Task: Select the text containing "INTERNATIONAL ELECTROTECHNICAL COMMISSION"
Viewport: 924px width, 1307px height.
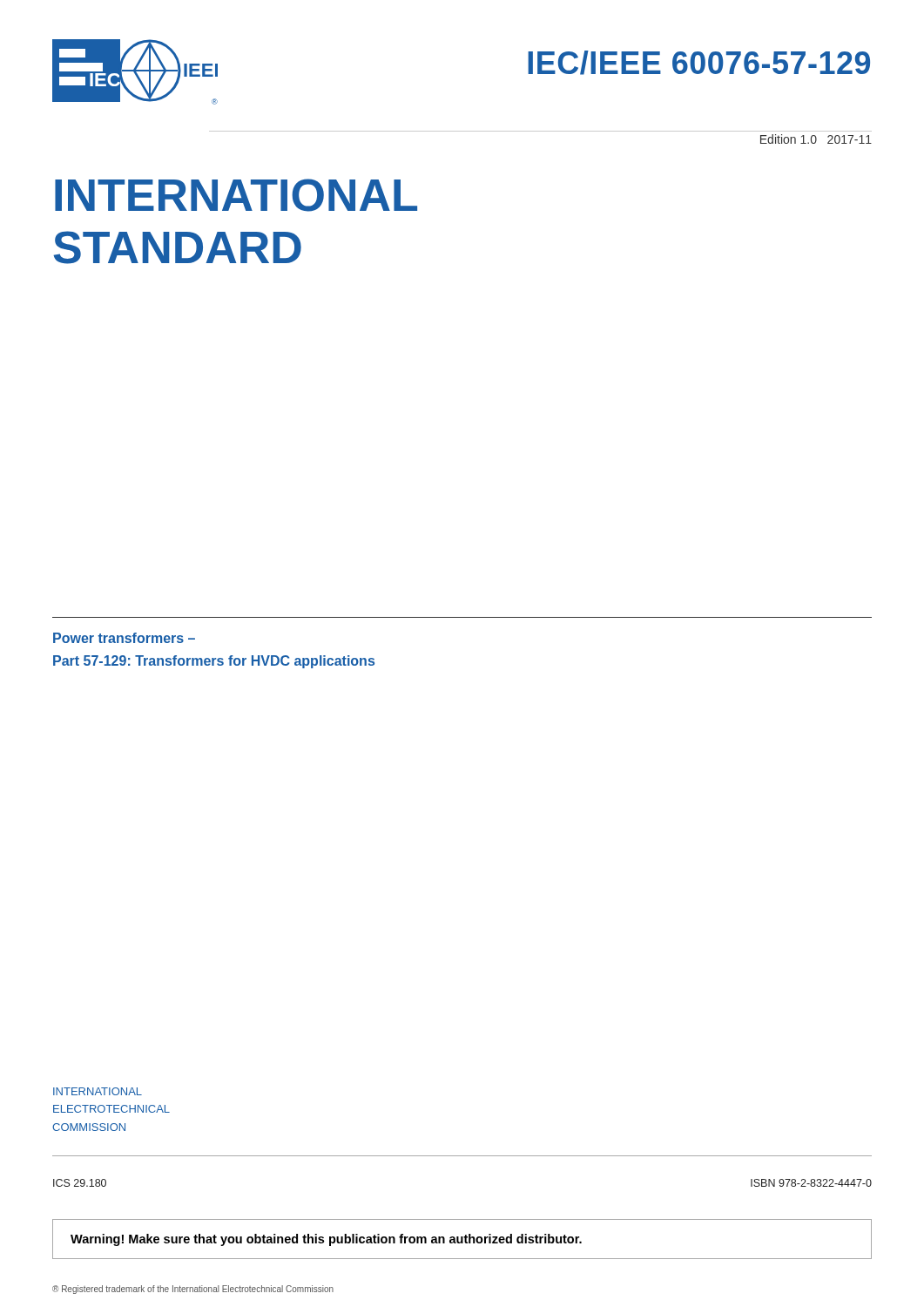Action: click(x=111, y=1109)
